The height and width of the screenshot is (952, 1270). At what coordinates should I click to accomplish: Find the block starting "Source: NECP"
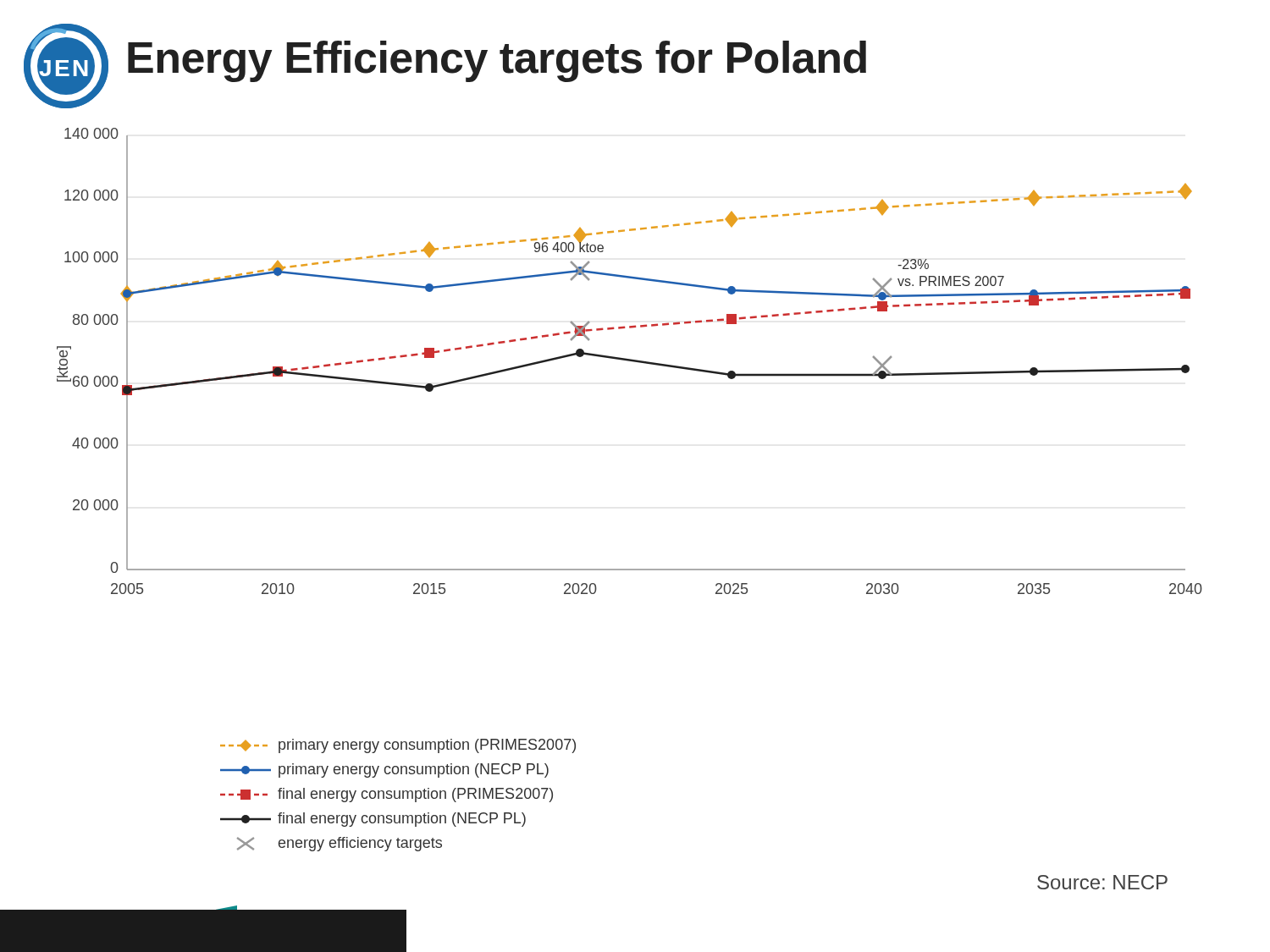click(x=1102, y=882)
